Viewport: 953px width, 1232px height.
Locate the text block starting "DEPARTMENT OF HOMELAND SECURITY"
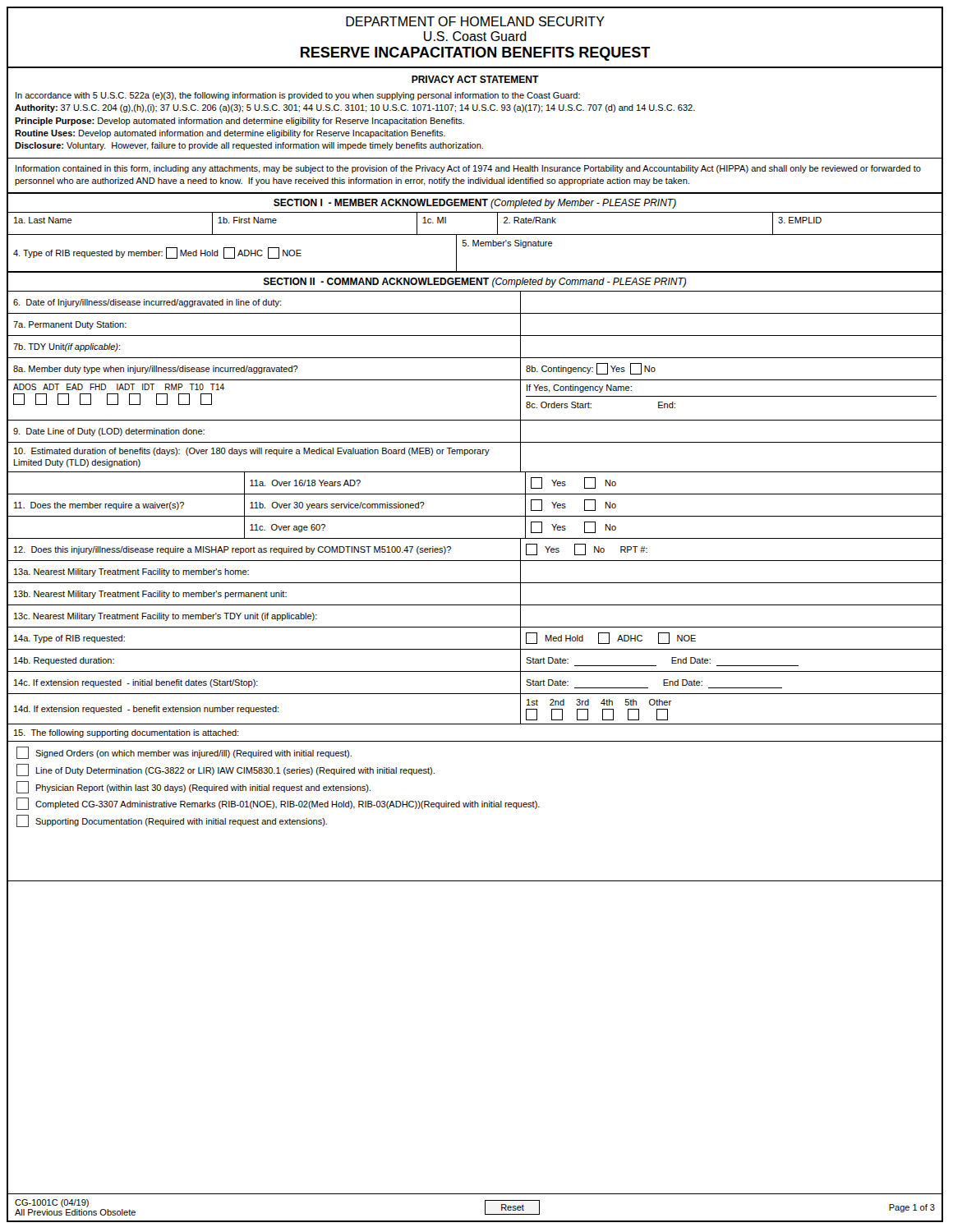(x=475, y=38)
